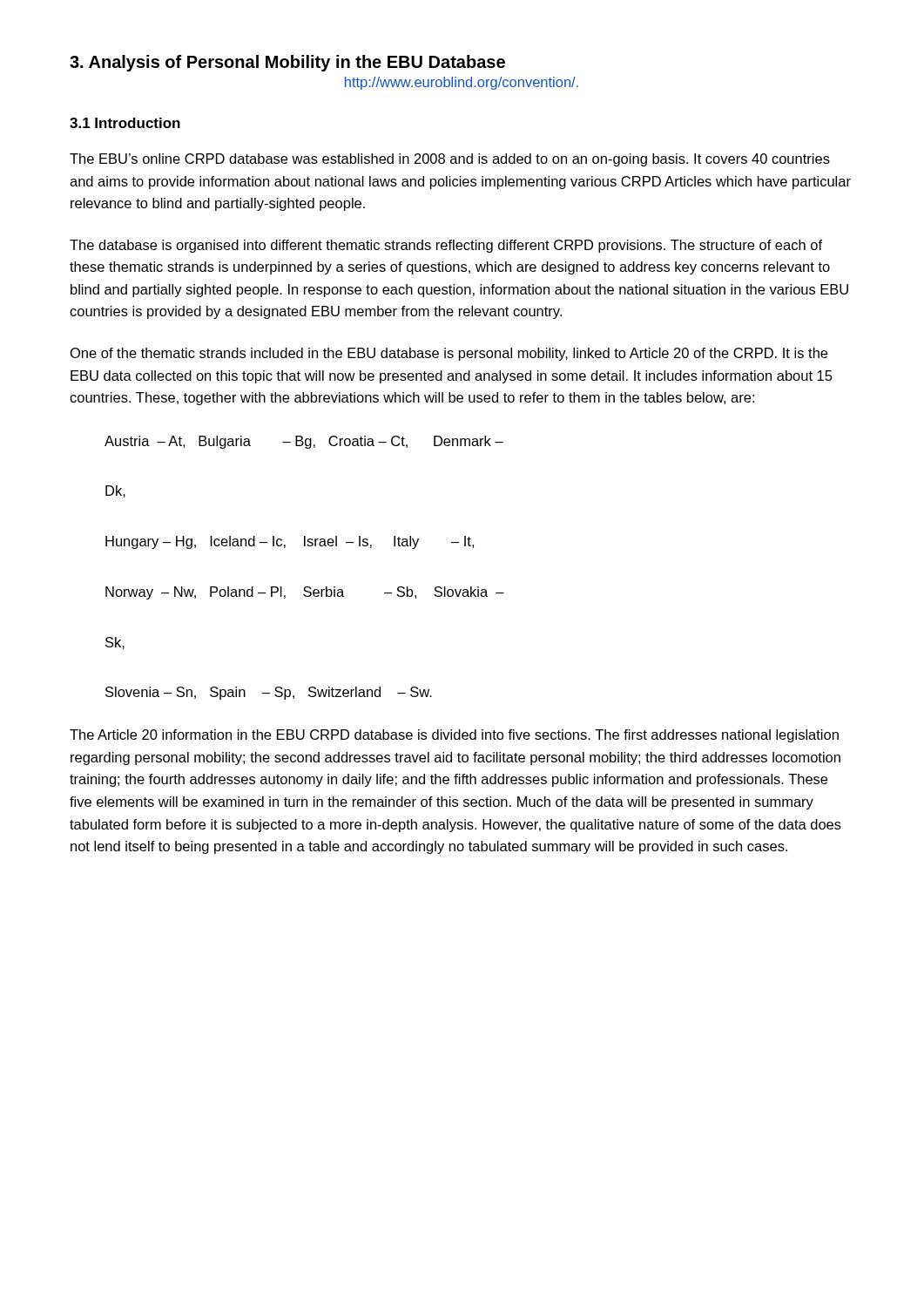Point to the passage starting "Austria – At, Bulgaria – Bg, Croatia –"

click(304, 442)
